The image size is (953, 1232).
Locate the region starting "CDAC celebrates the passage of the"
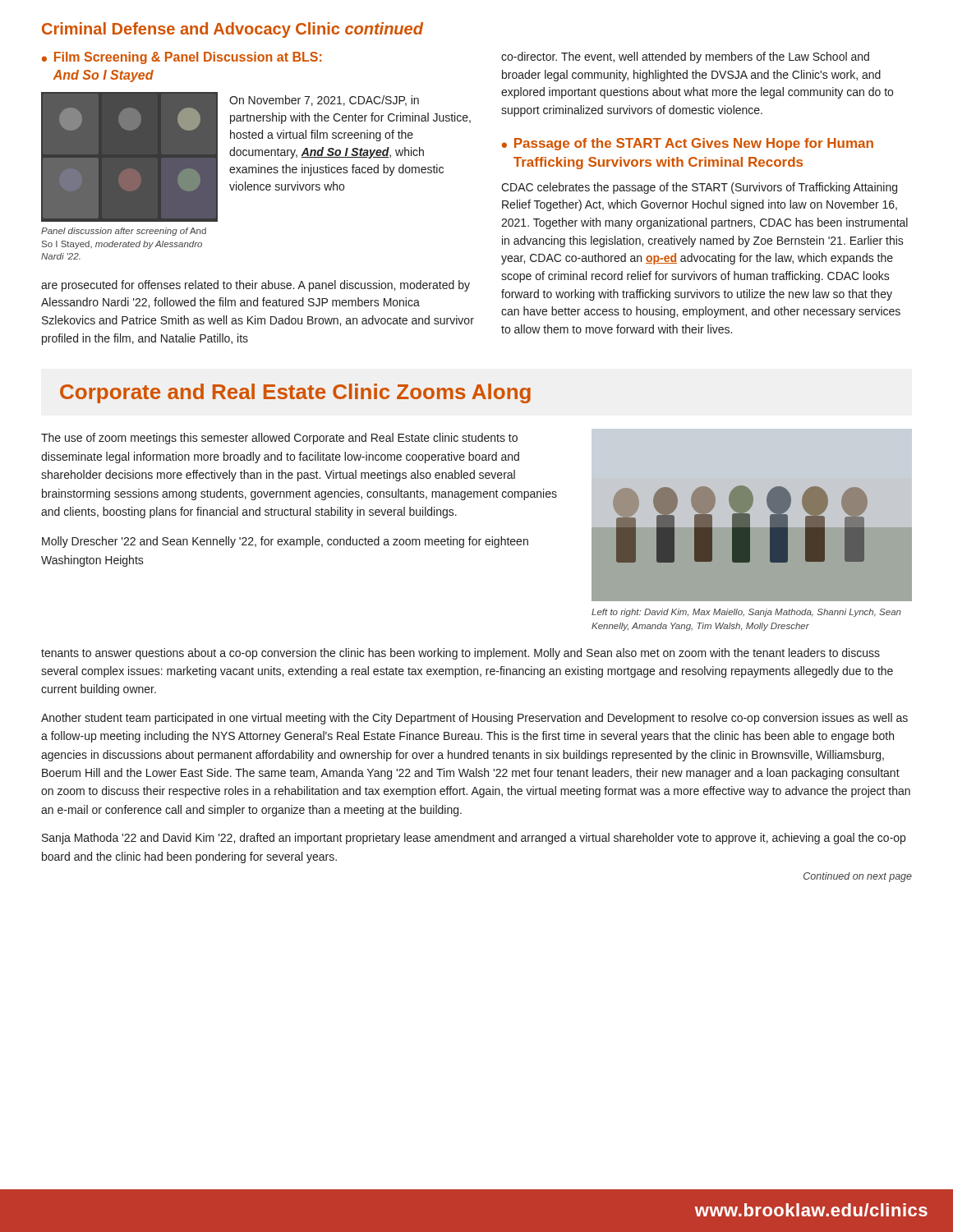point(705,258)
